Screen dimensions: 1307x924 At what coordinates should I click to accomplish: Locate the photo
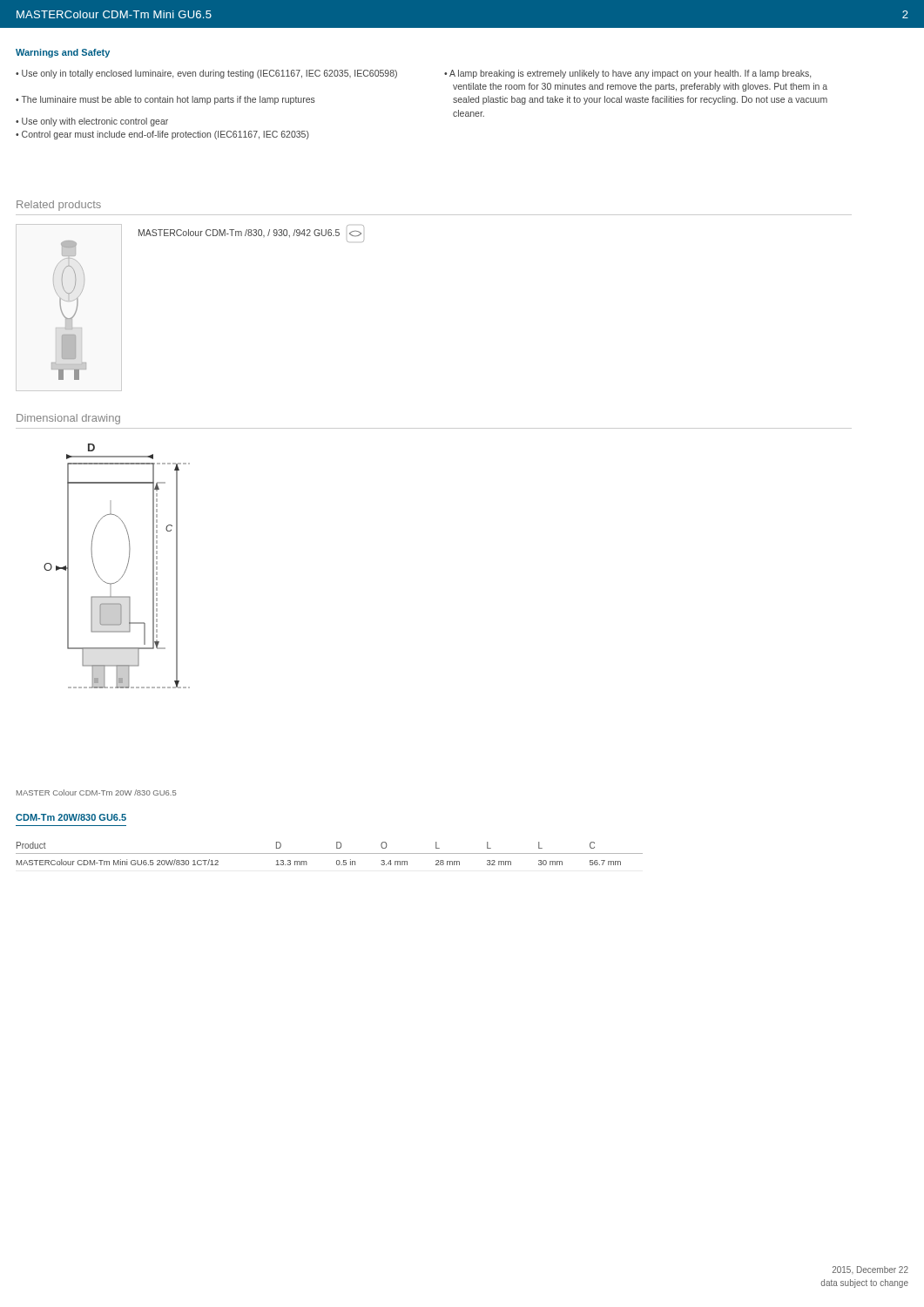69,308
